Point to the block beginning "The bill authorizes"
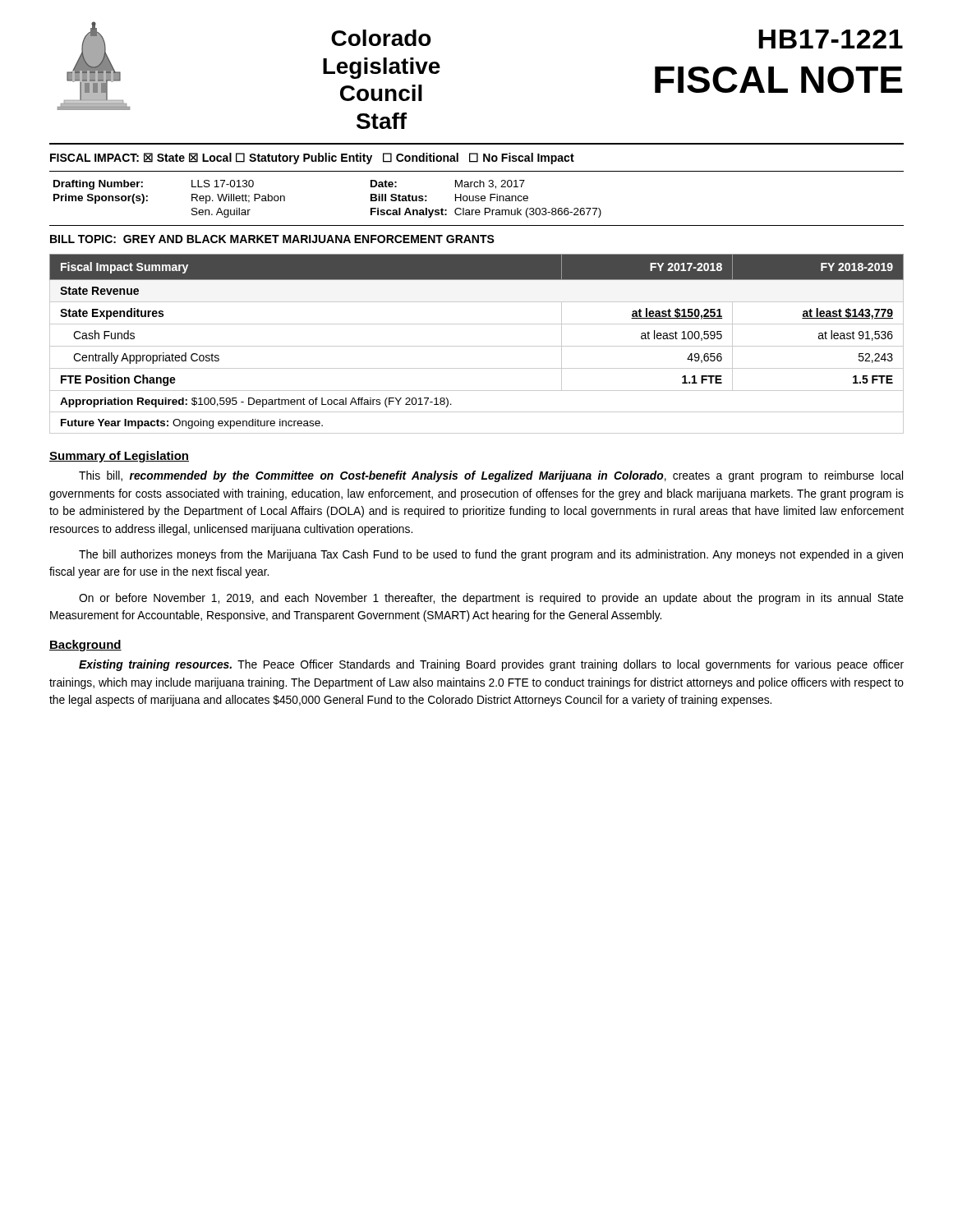 coord(476,563)
